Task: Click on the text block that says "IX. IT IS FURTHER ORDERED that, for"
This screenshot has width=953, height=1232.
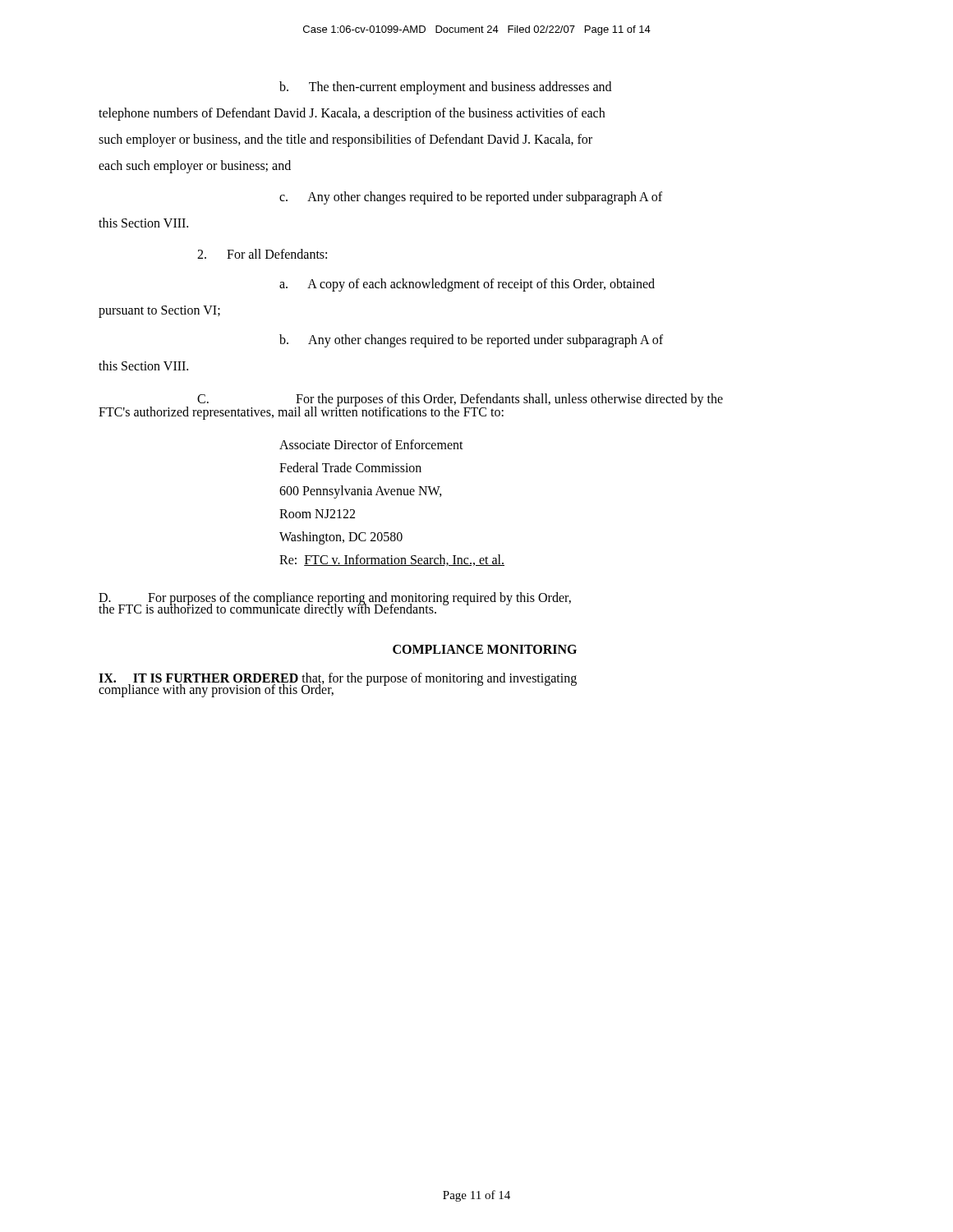Action: coord(338,678)
